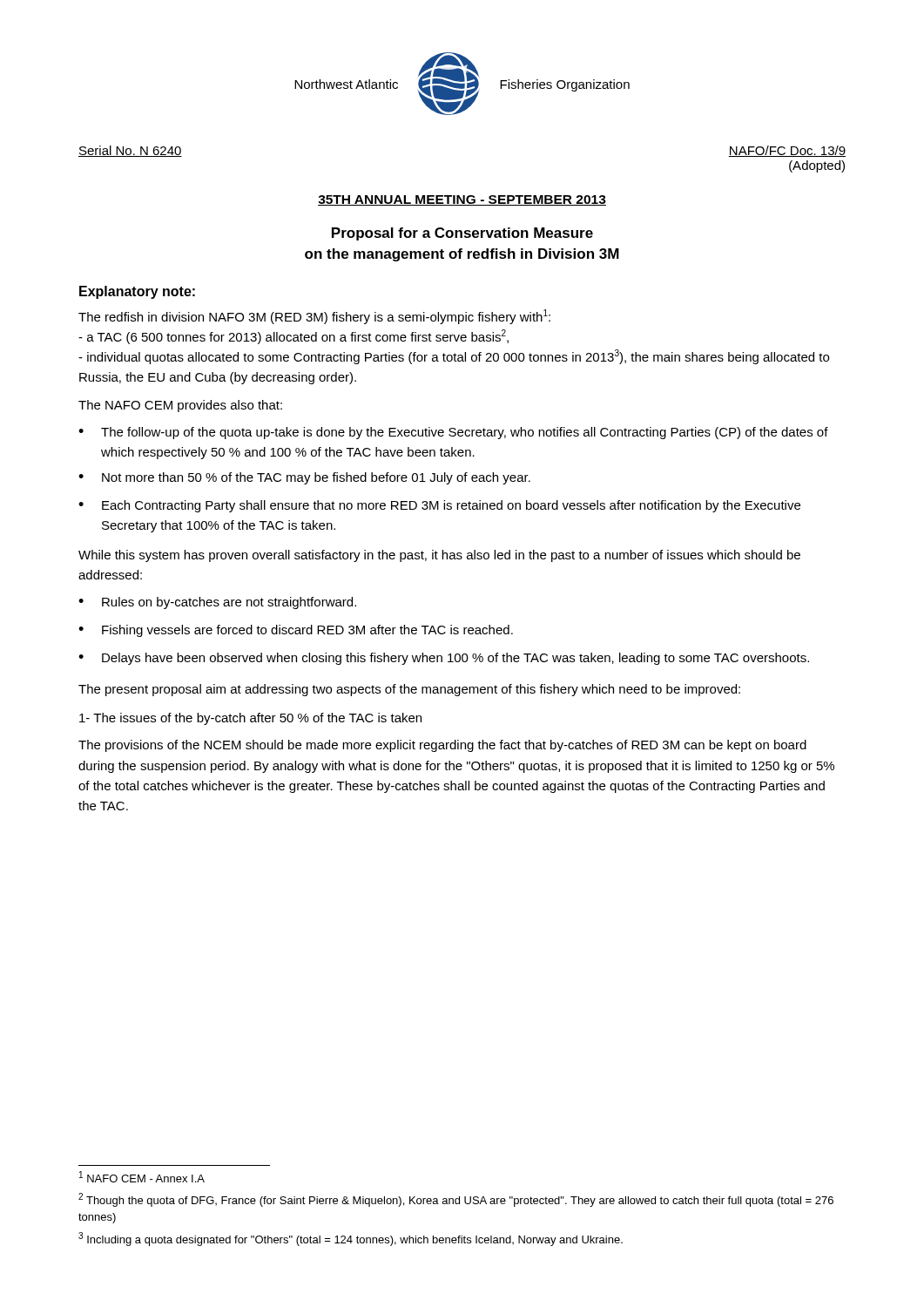924x1307 pixels.
Task: Find the section header with the text "Proposal for a Conservation Measure on the management"
Action: click(462, 243)
